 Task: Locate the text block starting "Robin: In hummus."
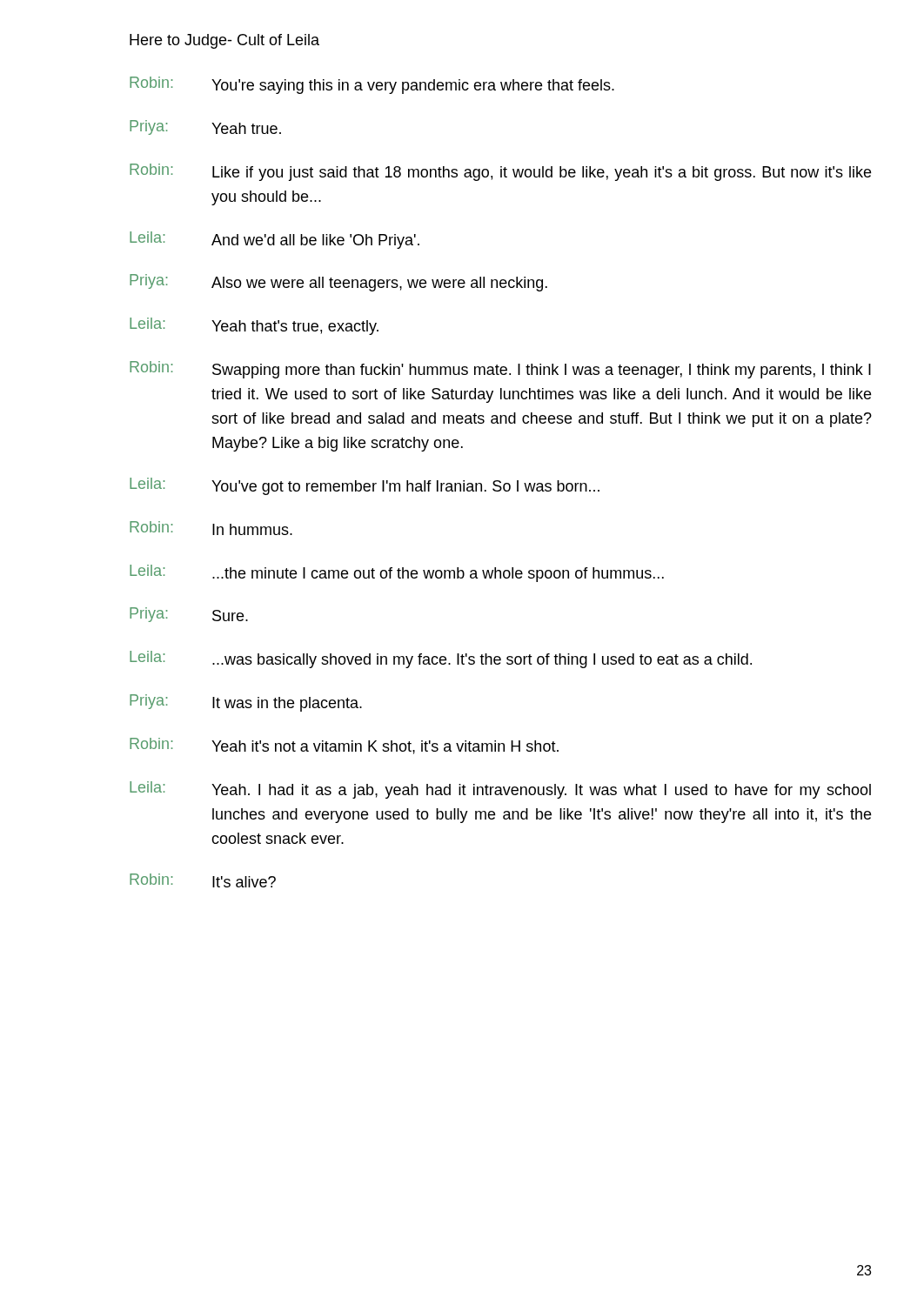point(211,528)
